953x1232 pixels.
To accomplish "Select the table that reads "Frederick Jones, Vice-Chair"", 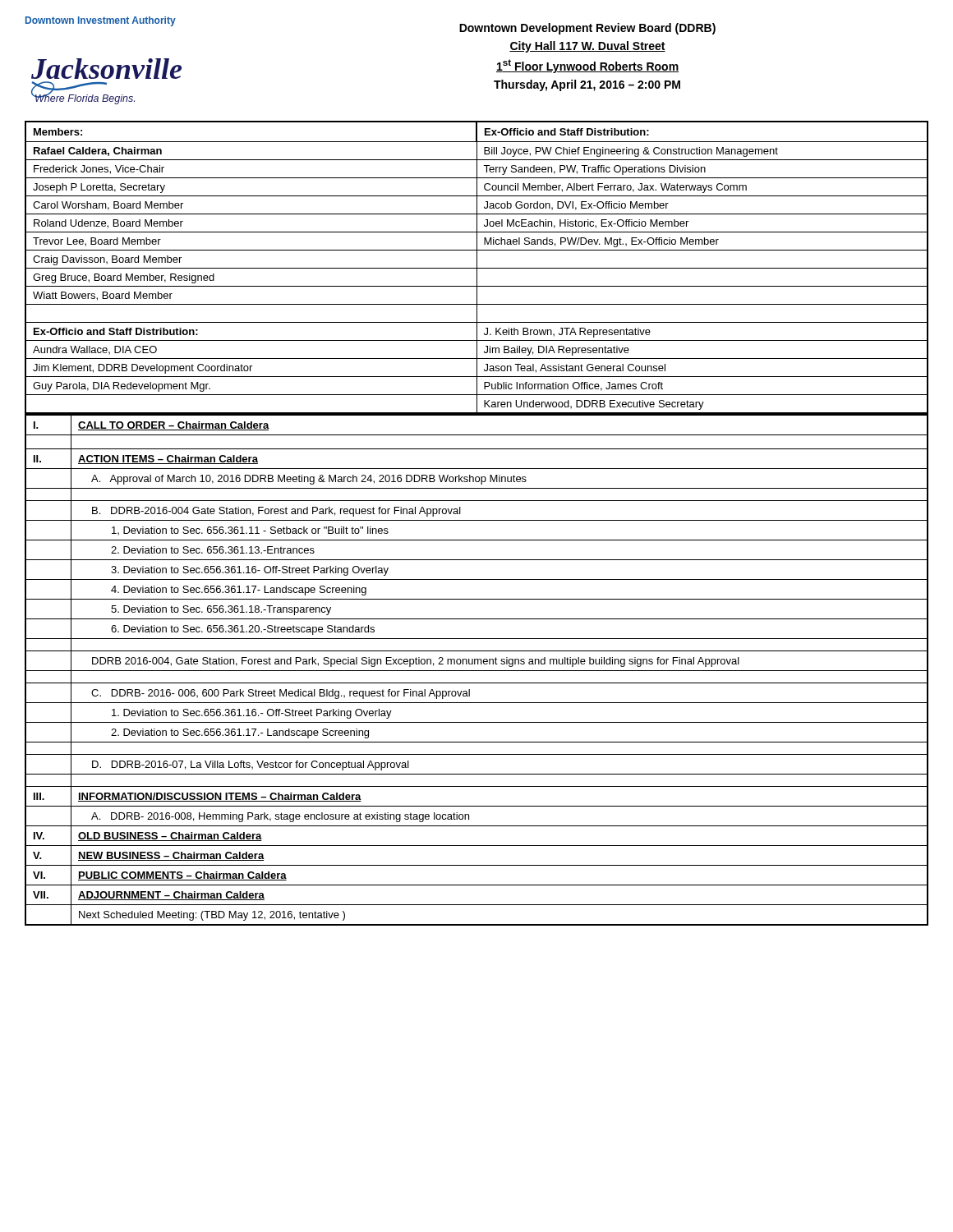I will pyautogui.click(x=476, y=267).
